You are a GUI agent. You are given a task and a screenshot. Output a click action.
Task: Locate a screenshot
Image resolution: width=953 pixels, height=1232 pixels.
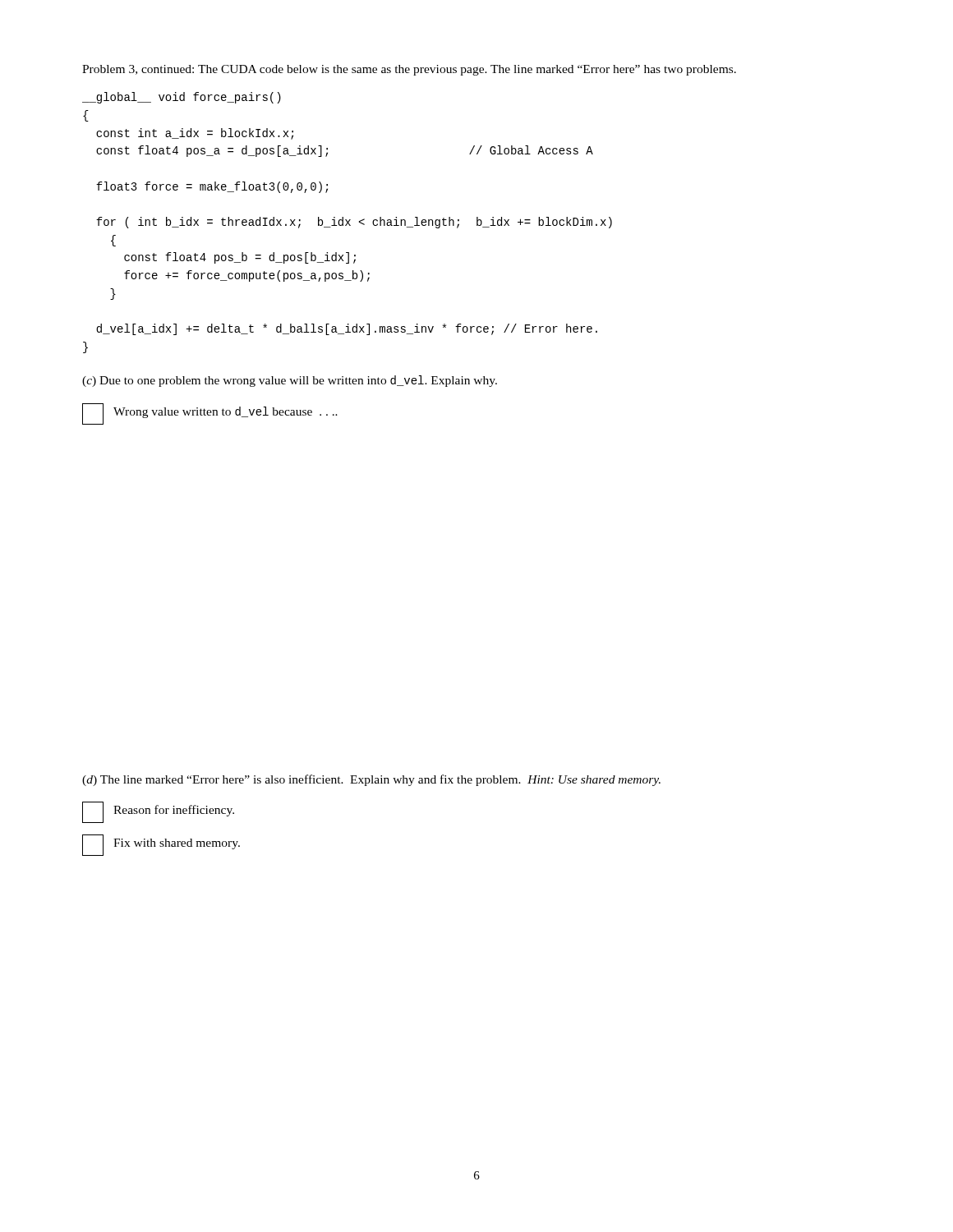(476, 223)
